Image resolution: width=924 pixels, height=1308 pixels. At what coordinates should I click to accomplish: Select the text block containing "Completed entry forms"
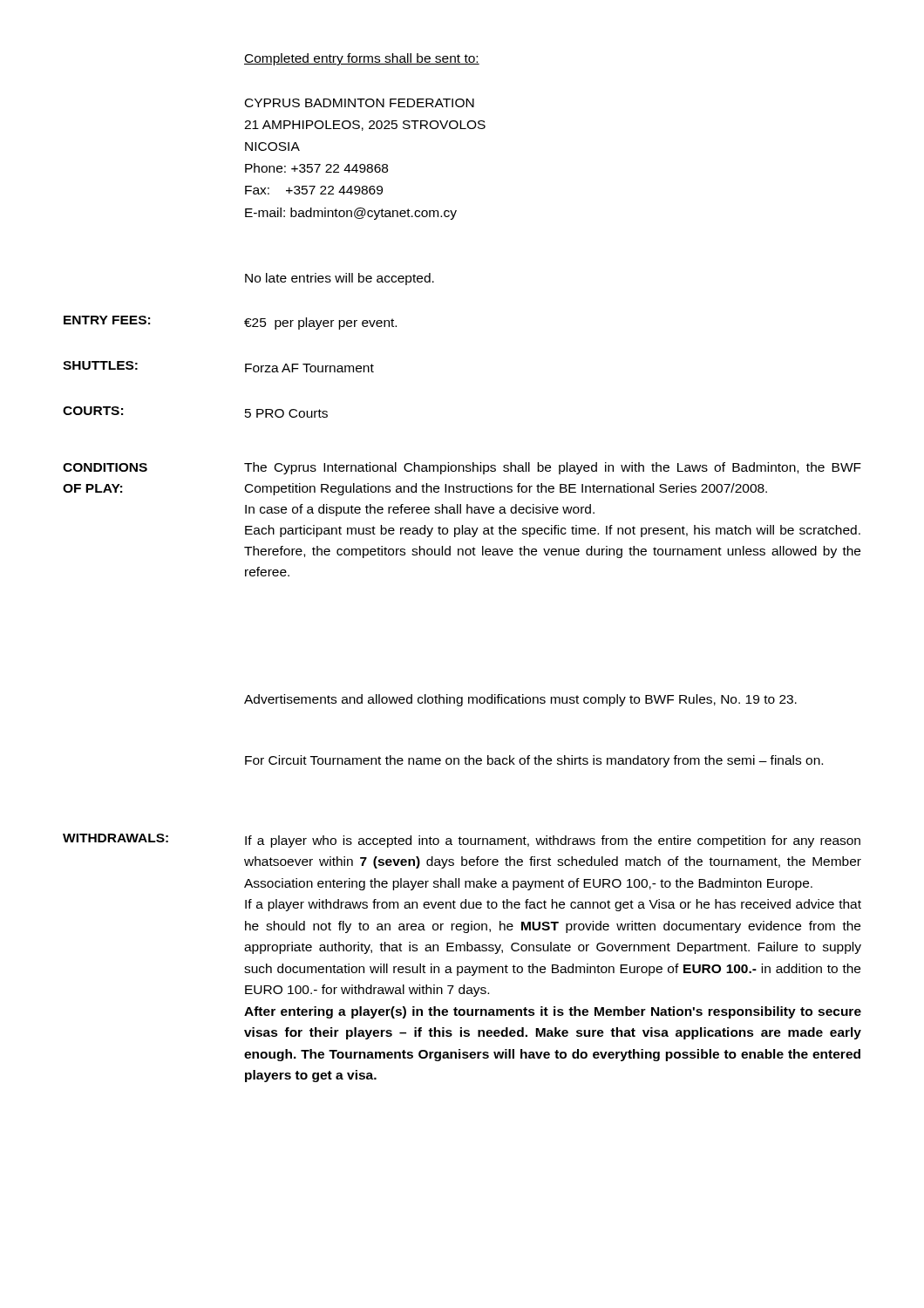362,58
